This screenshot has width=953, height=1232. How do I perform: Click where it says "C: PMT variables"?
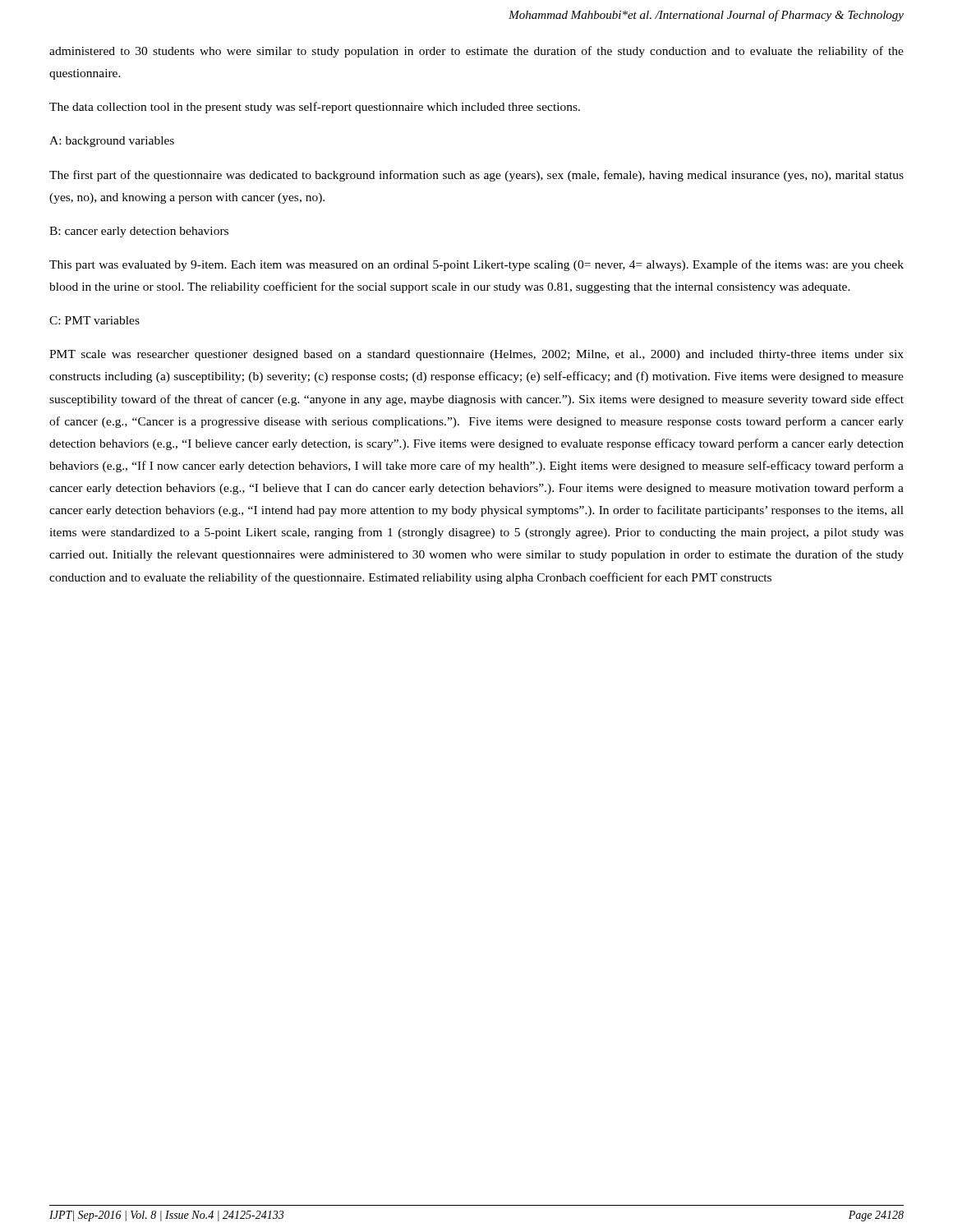tap(94, 320)
